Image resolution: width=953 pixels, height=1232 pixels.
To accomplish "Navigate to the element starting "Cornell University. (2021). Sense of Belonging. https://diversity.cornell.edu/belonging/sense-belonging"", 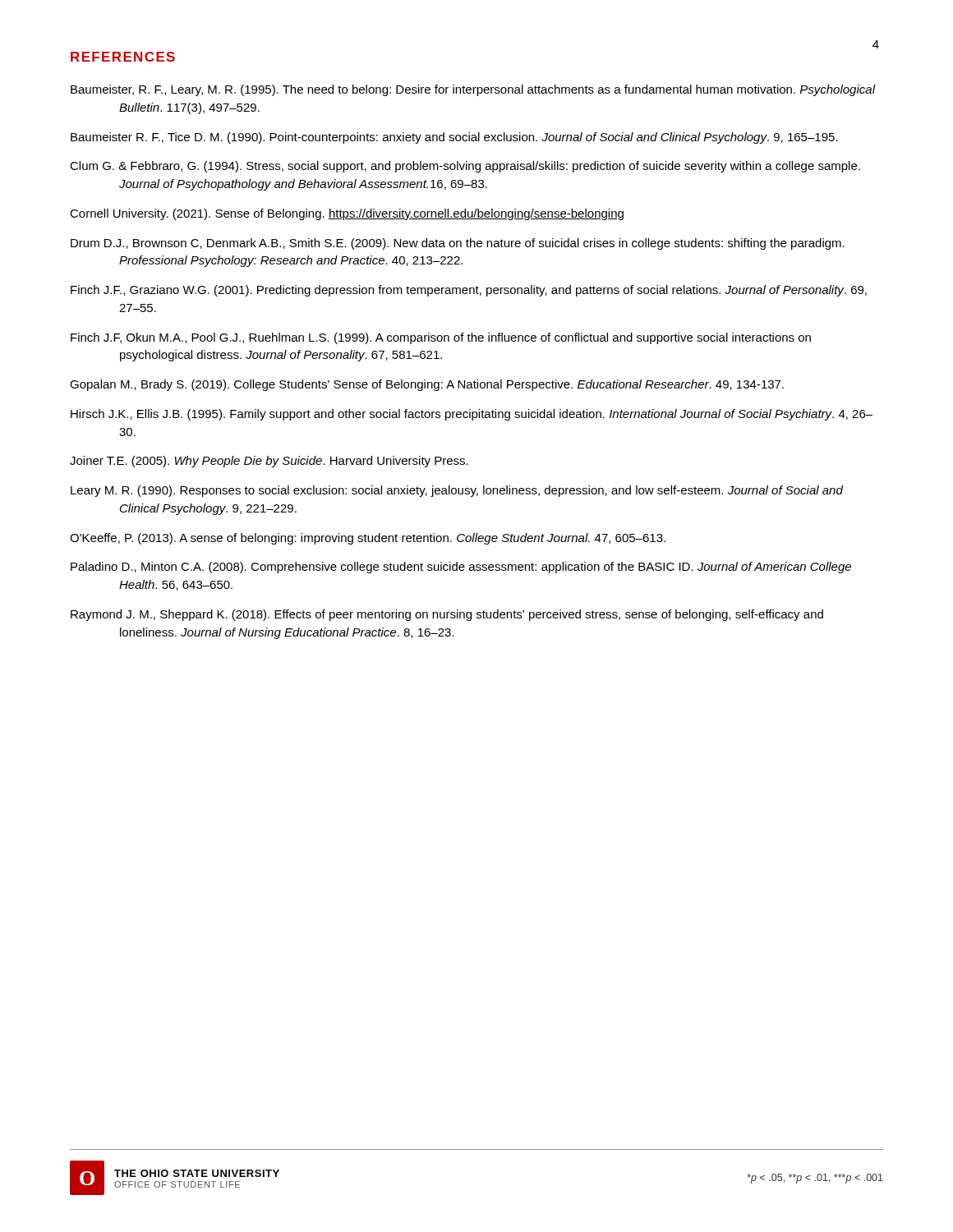I will point(347,213).
